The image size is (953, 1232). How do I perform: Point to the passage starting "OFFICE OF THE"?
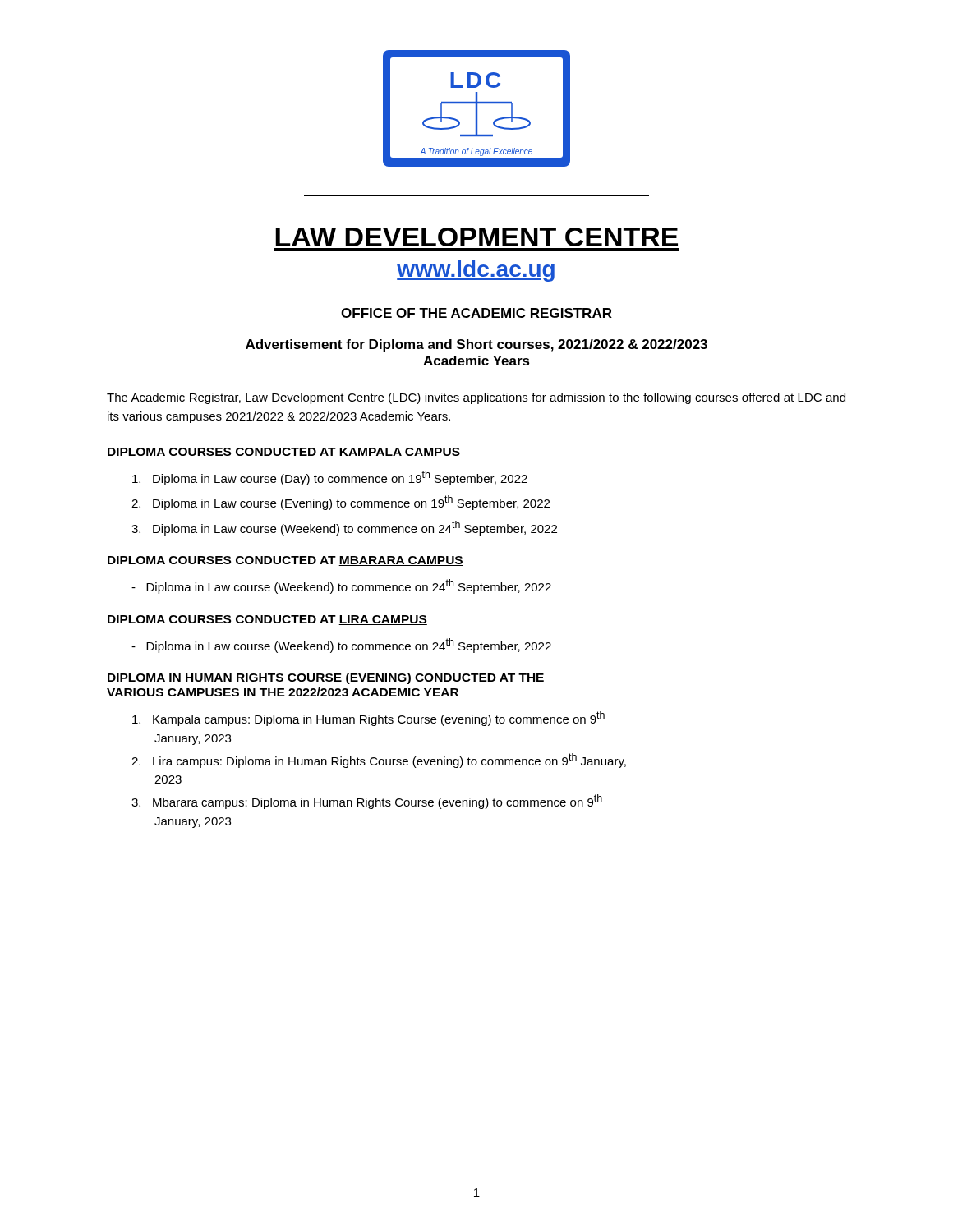point(476,313)
